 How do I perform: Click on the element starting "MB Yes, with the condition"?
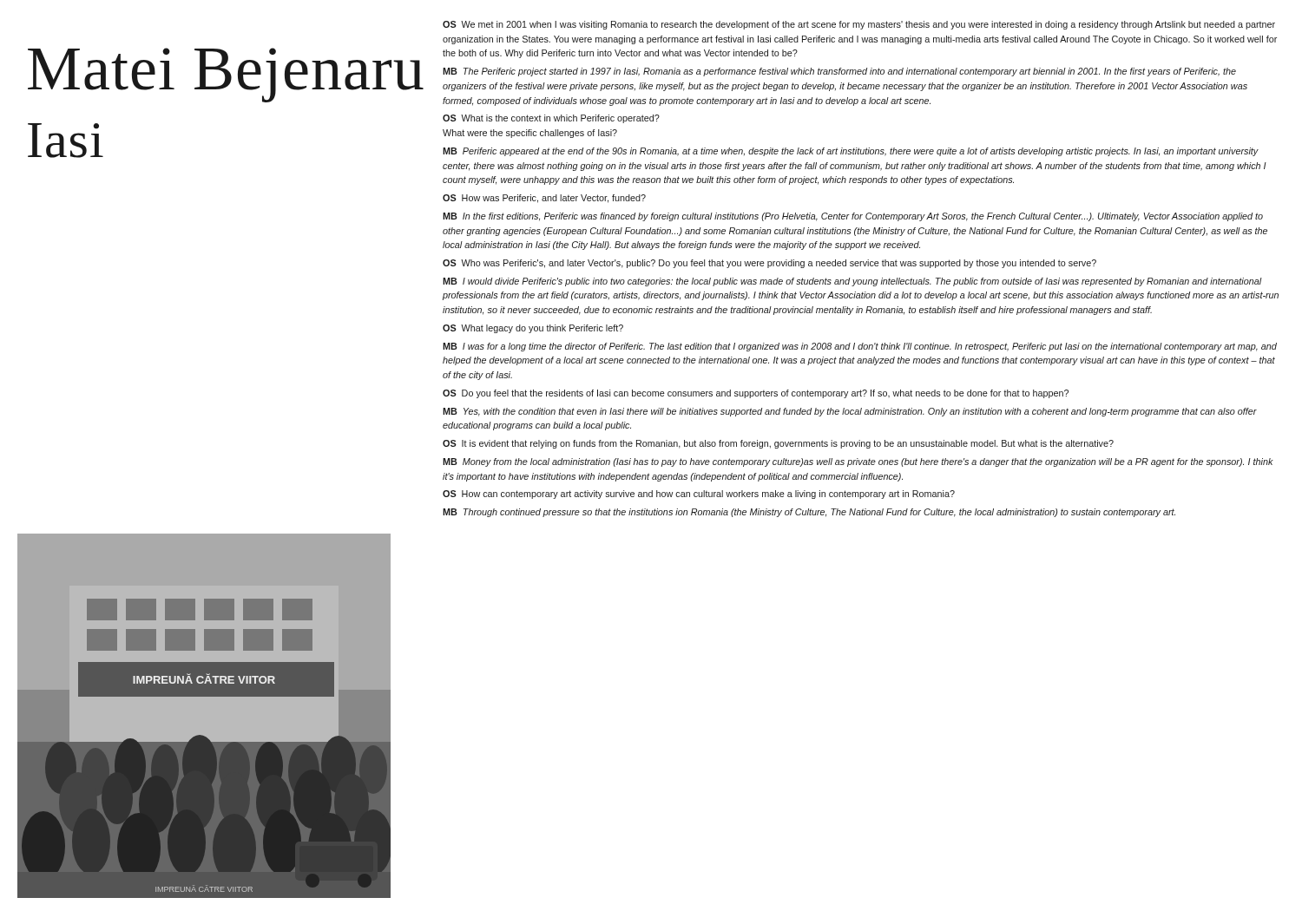click(x=850, y=418)
